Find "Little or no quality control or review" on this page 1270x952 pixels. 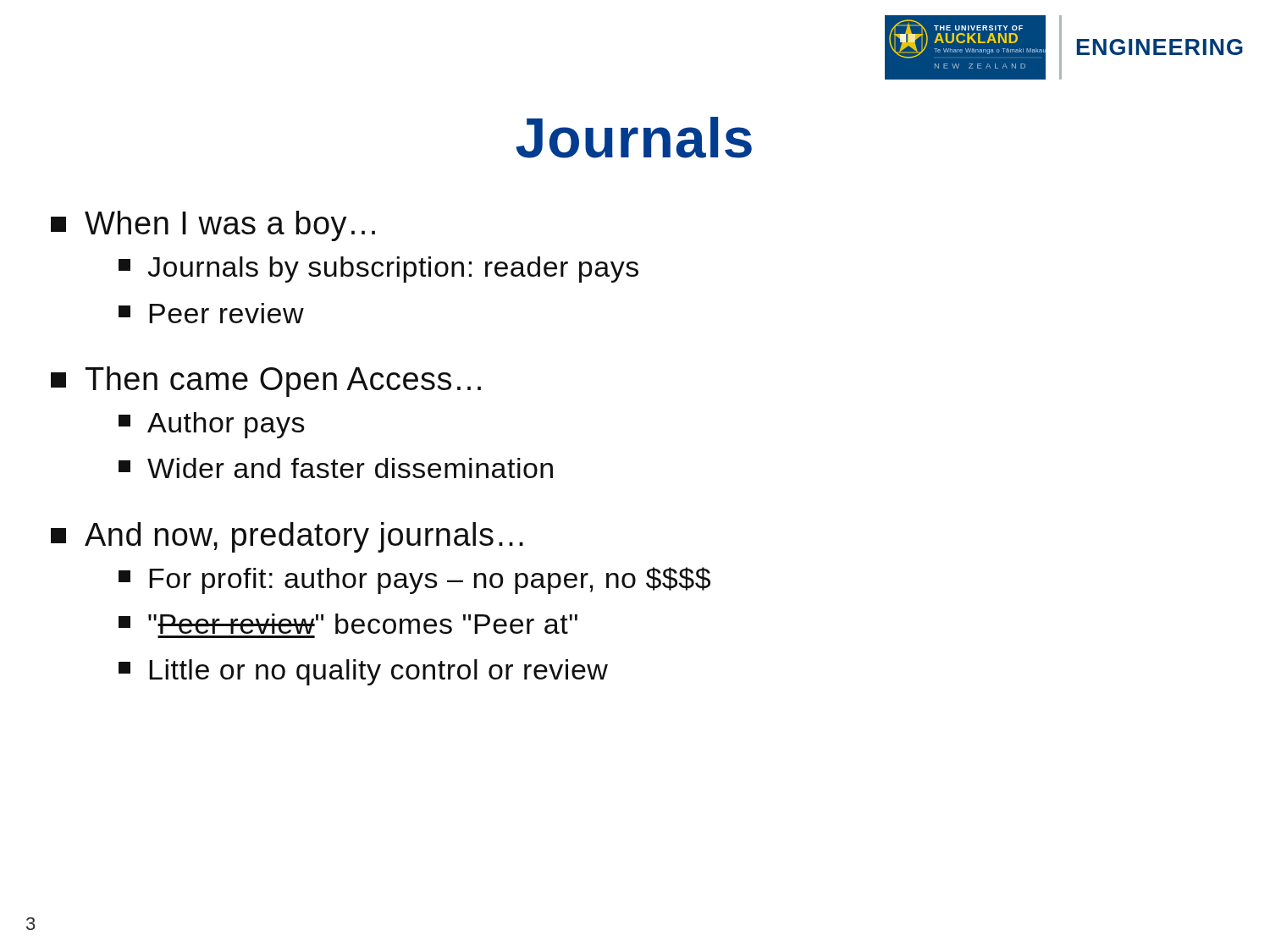tap(363, 670)
